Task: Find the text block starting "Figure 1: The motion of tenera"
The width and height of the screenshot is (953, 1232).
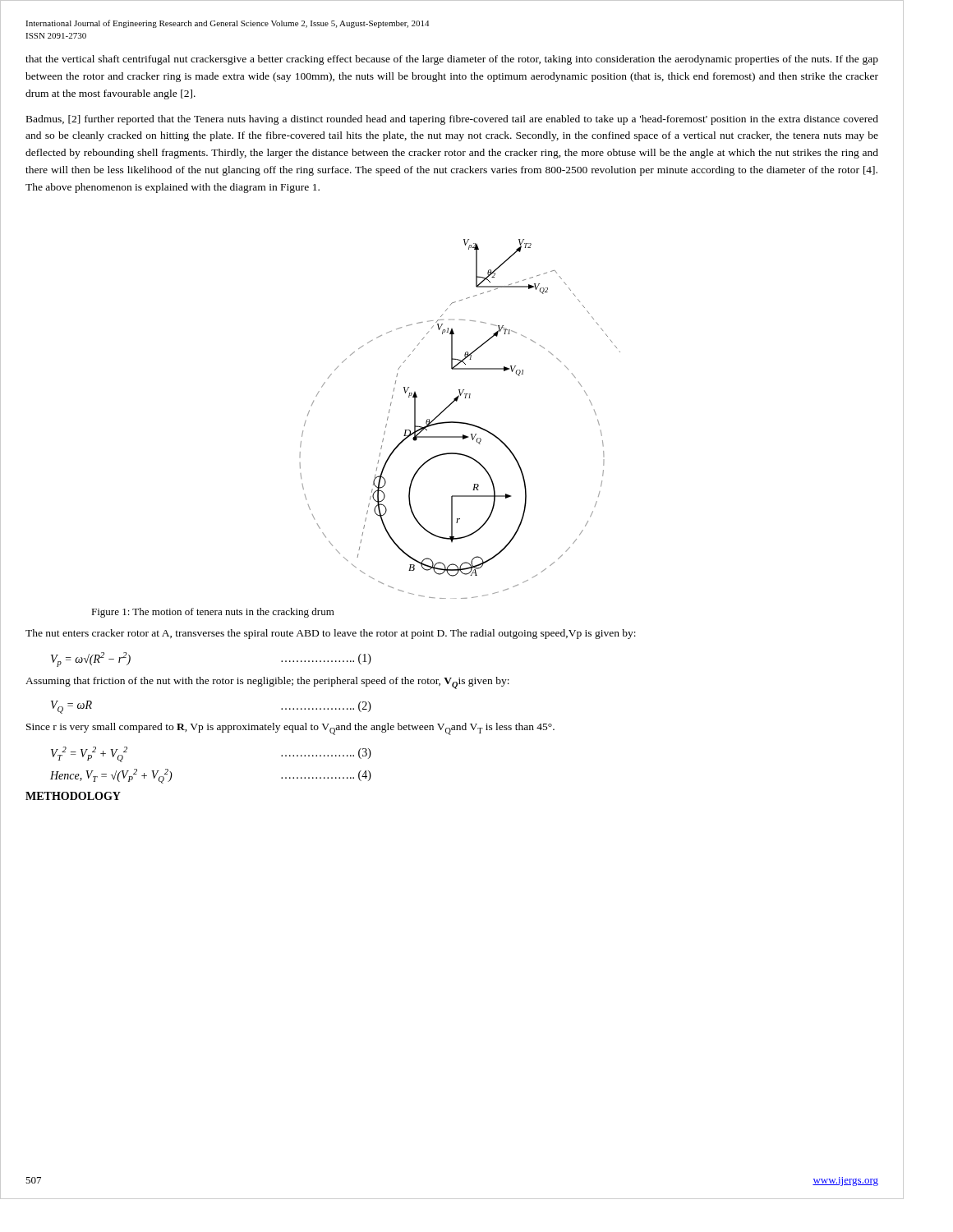Action: pyautogui.click(x=213, y=612)
